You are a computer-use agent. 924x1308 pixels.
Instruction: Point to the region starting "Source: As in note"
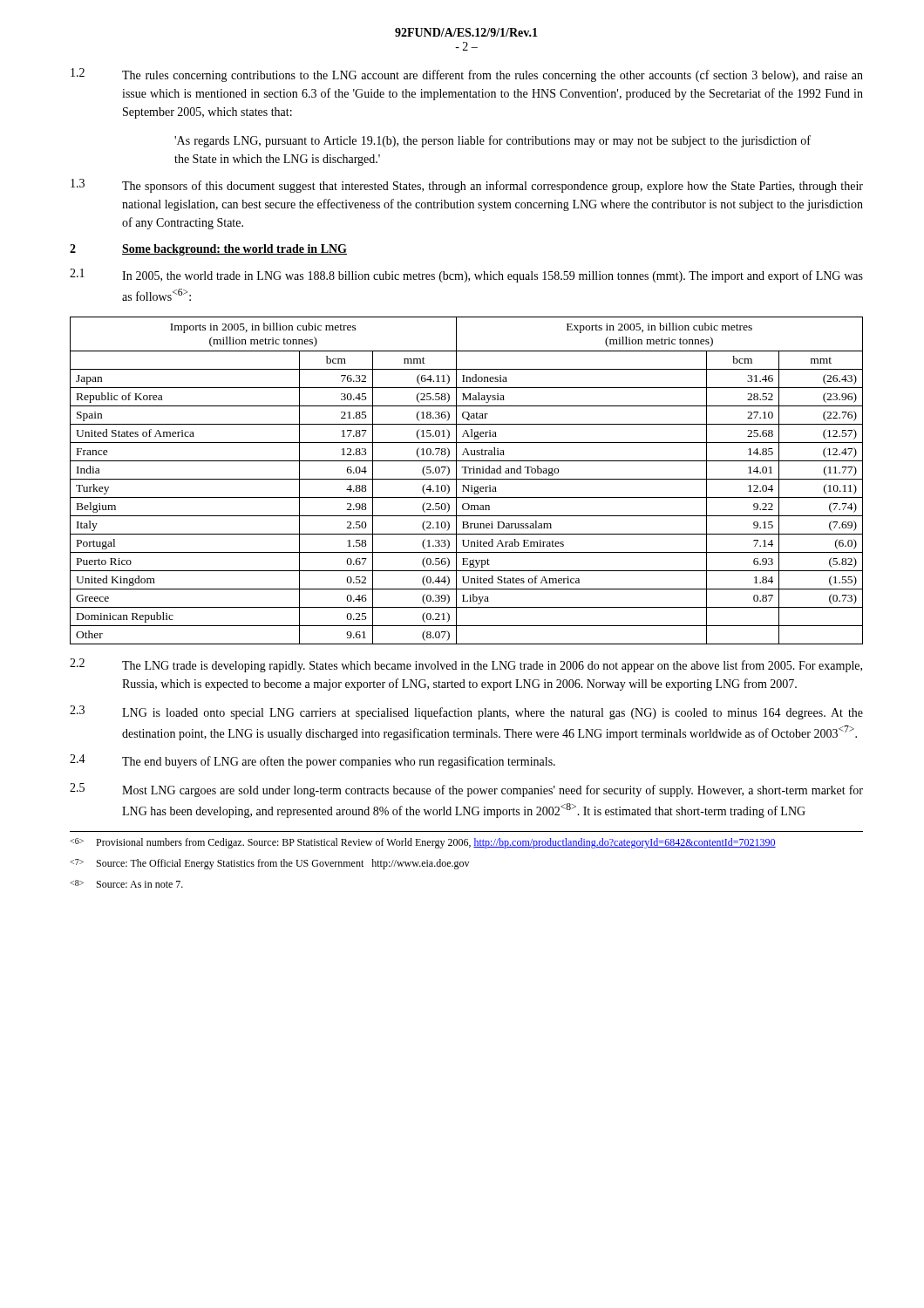click(x=126, y=884)
